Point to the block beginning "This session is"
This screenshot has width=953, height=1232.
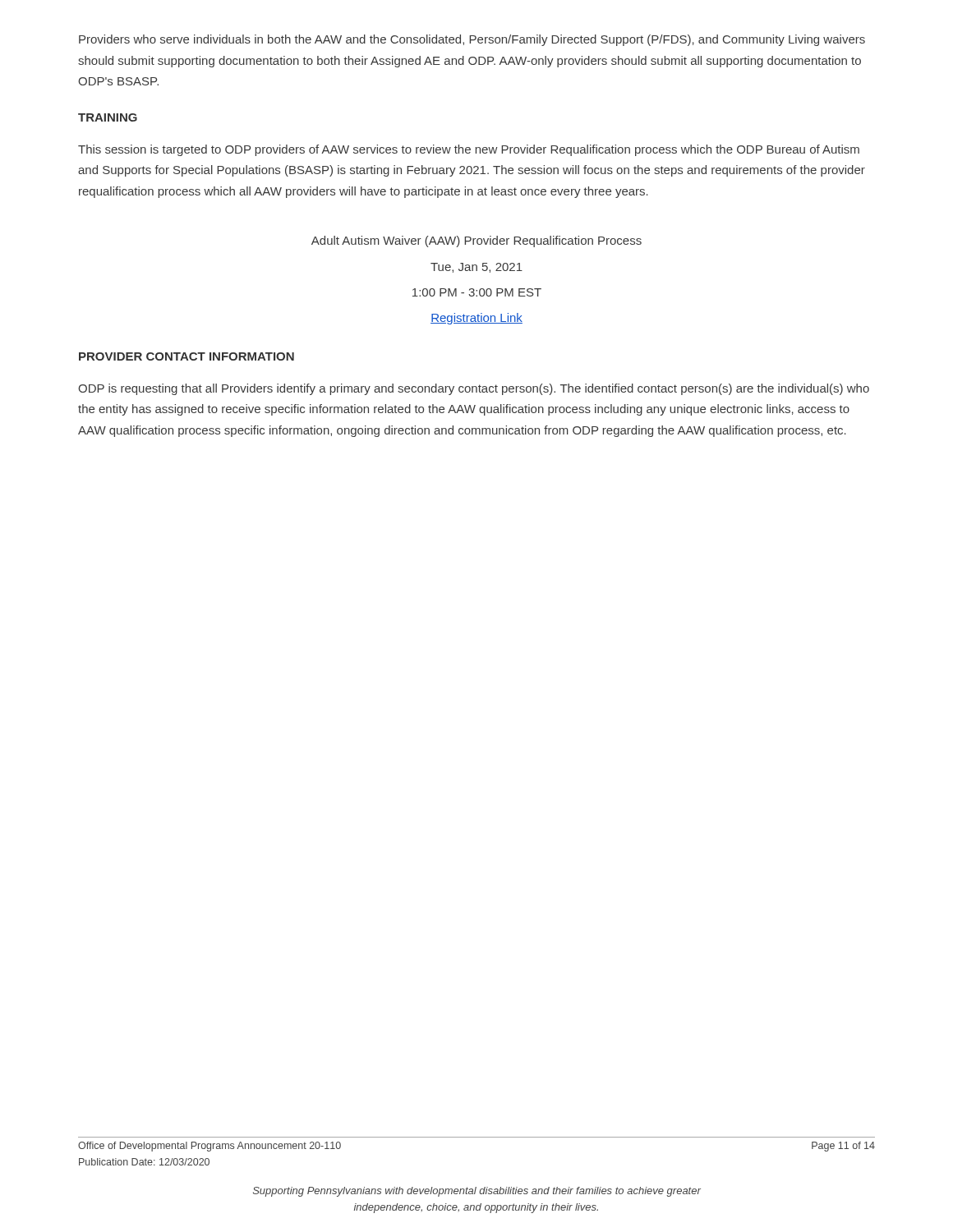click(x=471, y=170)
